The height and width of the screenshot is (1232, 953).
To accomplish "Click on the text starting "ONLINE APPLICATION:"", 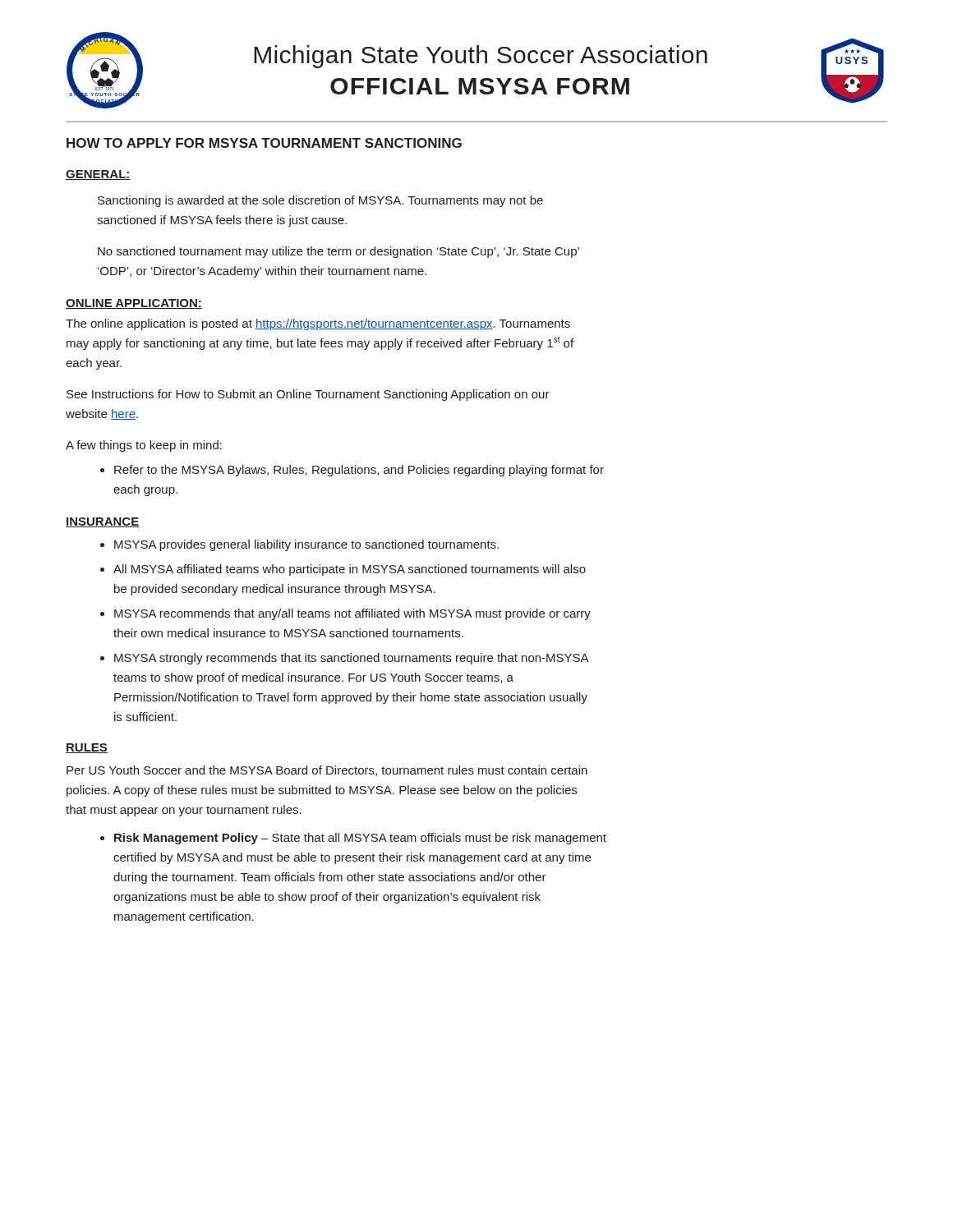I will click(x=134, y=303).
